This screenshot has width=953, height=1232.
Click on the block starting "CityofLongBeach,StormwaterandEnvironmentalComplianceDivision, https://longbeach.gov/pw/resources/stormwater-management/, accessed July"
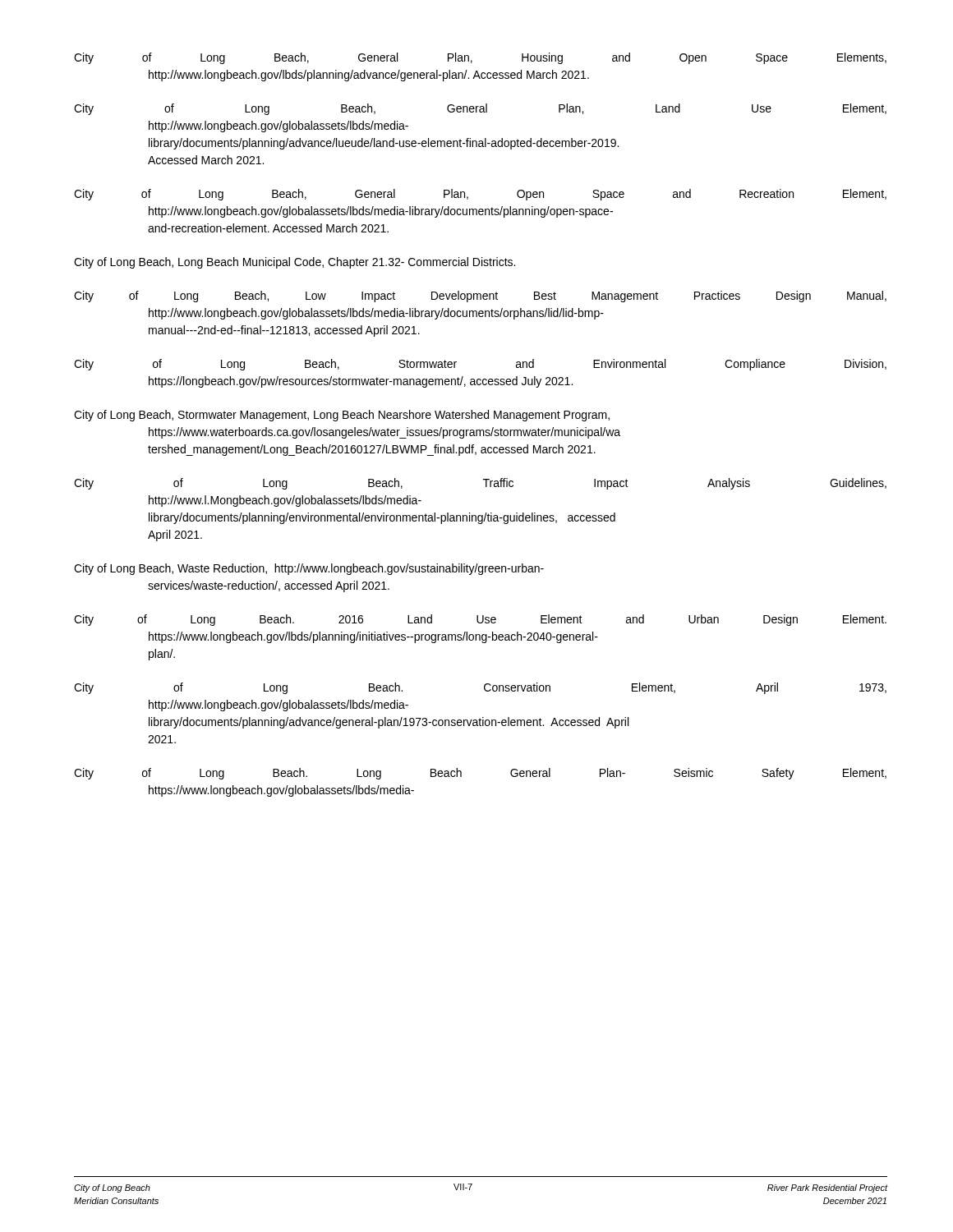(x=481, y=373)
